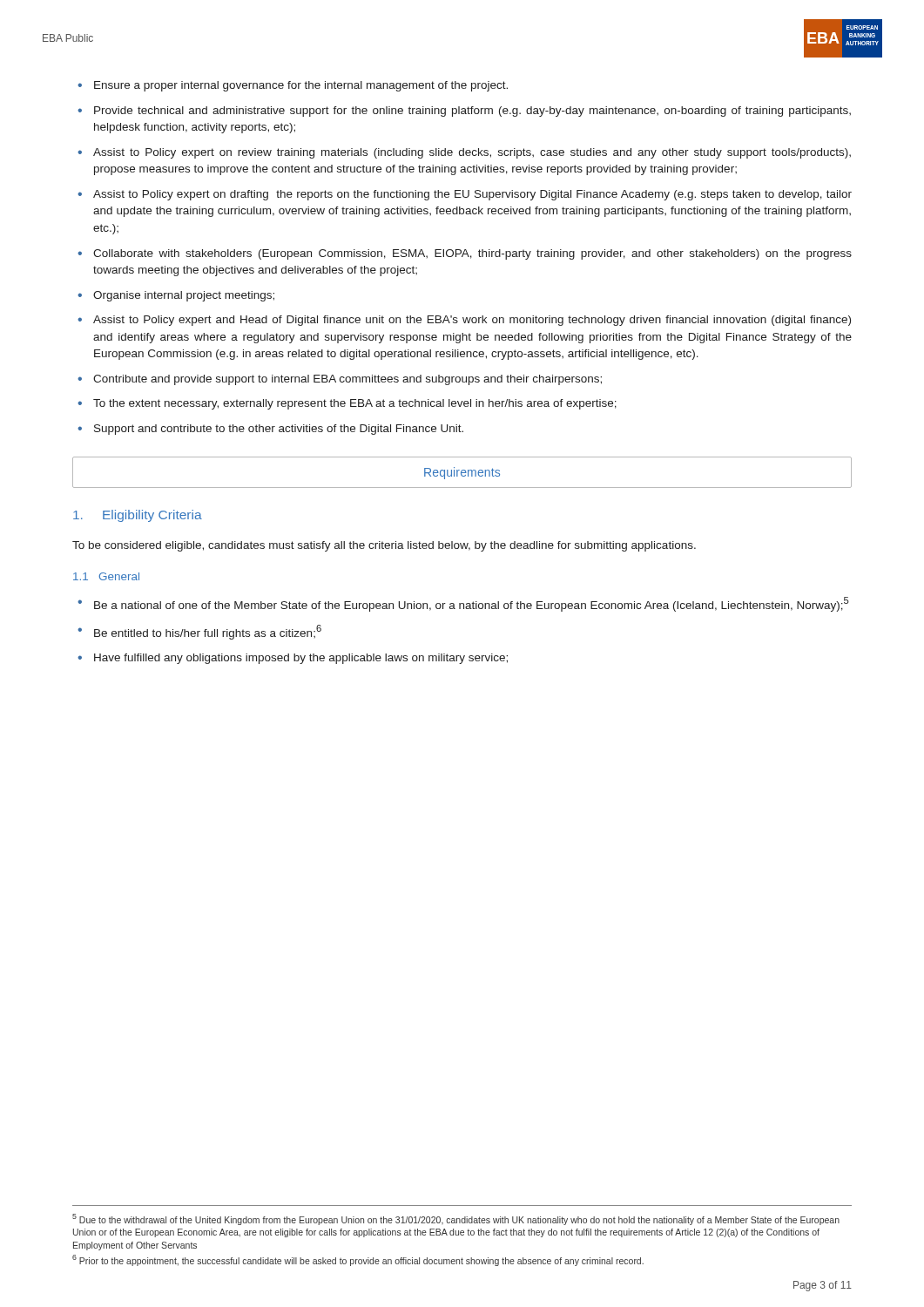Screen dimensions: 1307x924
Task: Find the list item with the text "Be a national of one of the Member"
Action: tap(462, 603)
